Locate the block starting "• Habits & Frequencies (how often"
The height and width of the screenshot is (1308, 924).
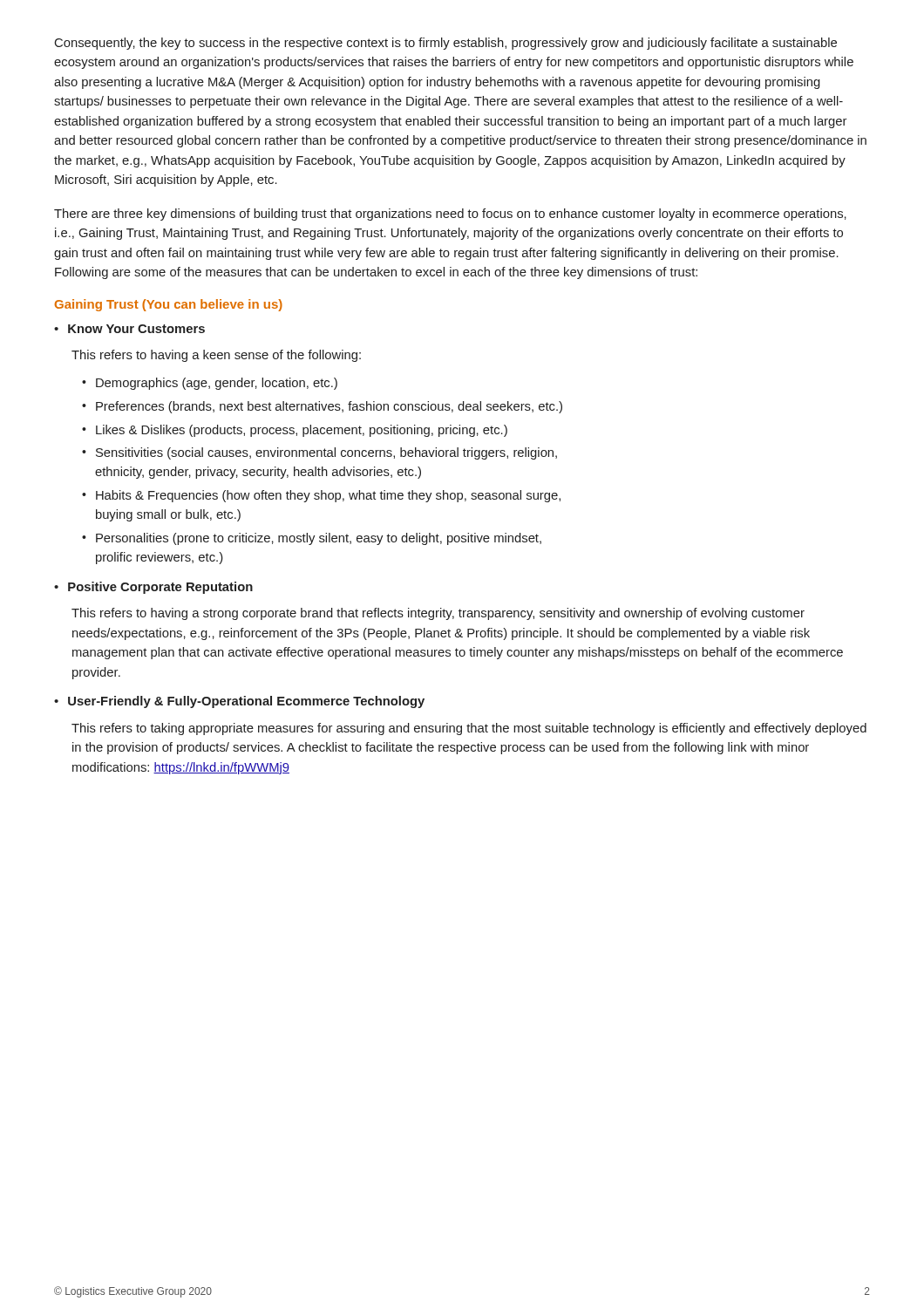click(x=322, y=506)
